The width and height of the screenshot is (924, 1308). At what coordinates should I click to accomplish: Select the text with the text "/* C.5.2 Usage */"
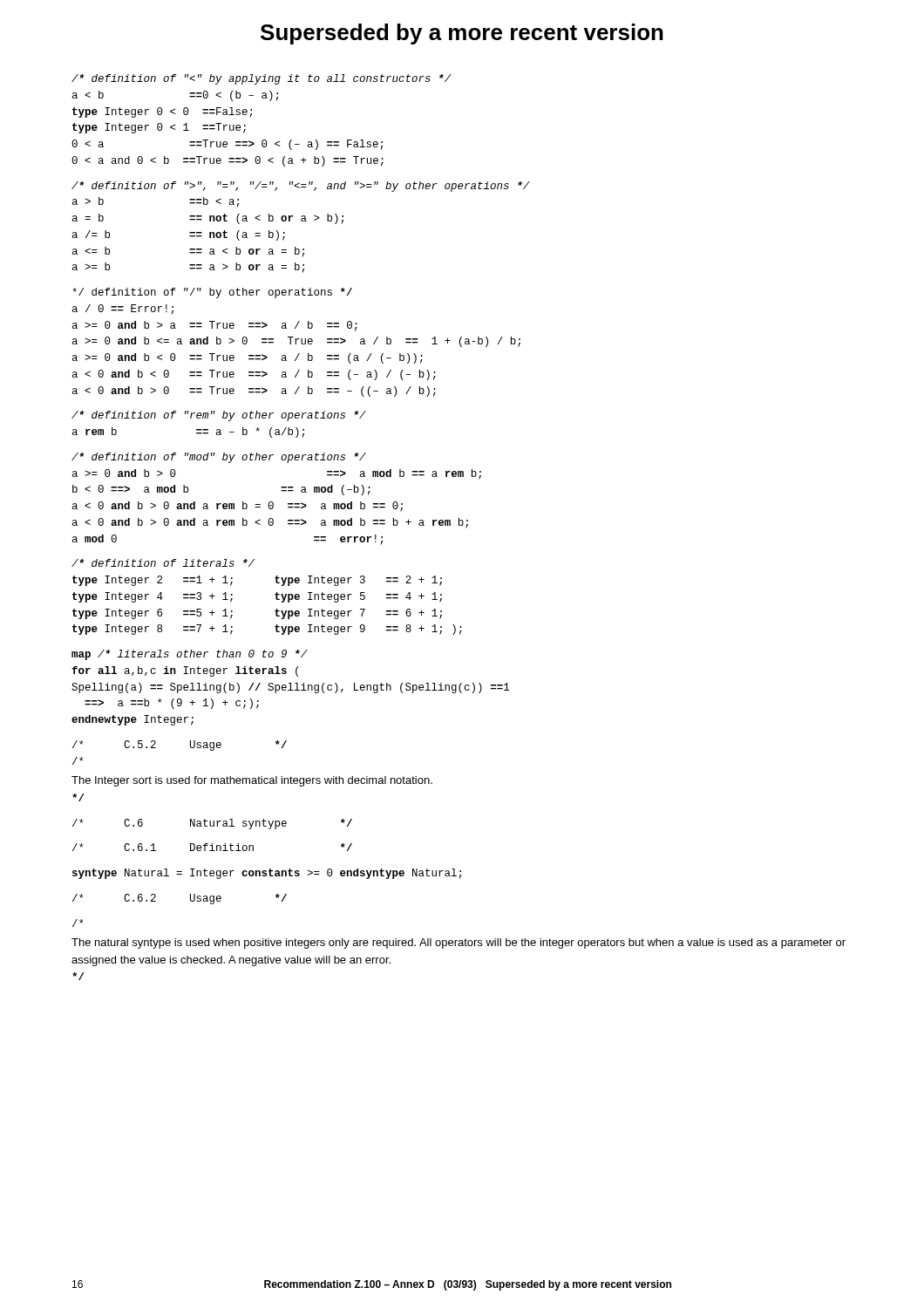(179, 745)
